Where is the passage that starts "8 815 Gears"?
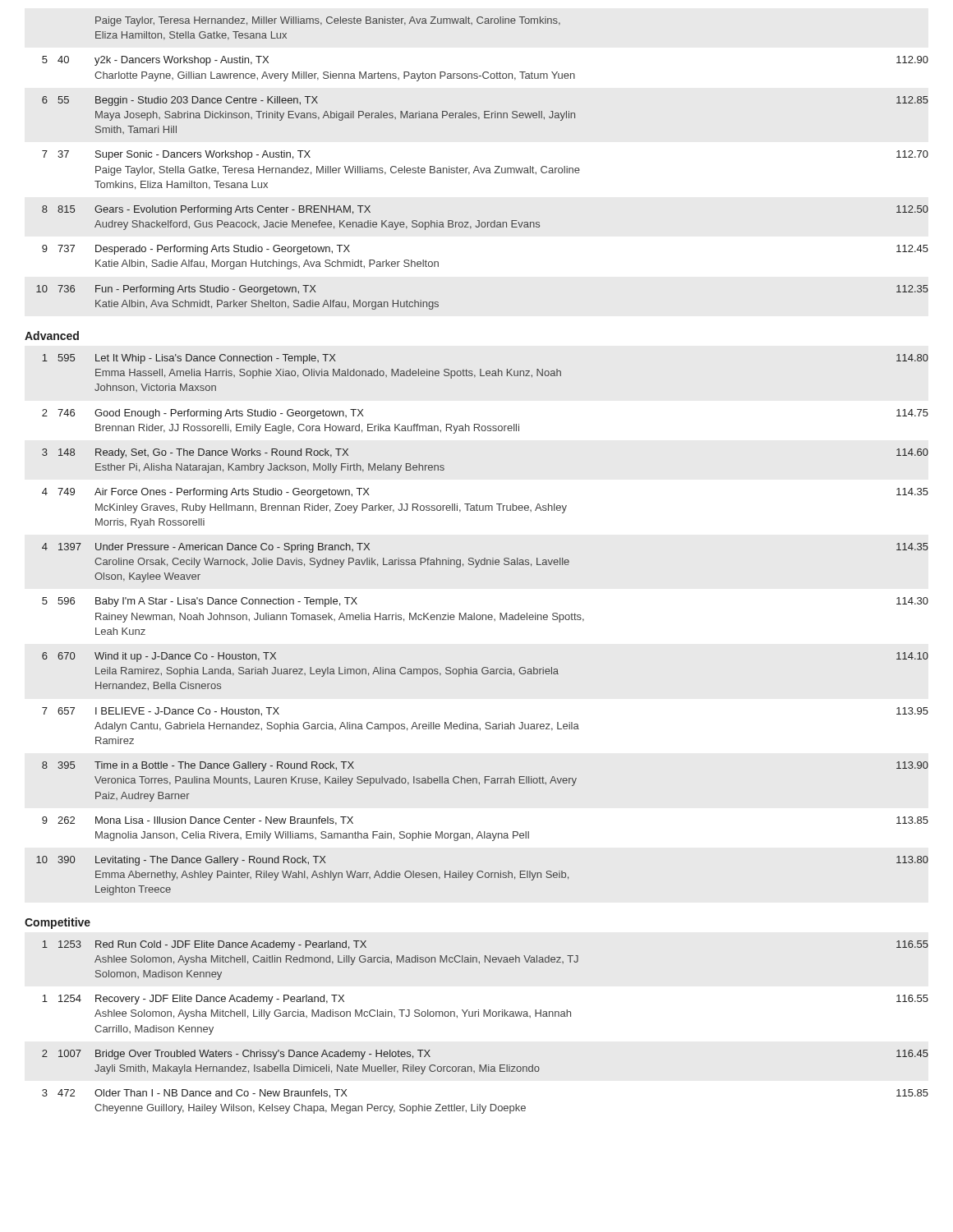Viewport: 953px width, 1232px height. pyautogui.click(x=476, y=217)
